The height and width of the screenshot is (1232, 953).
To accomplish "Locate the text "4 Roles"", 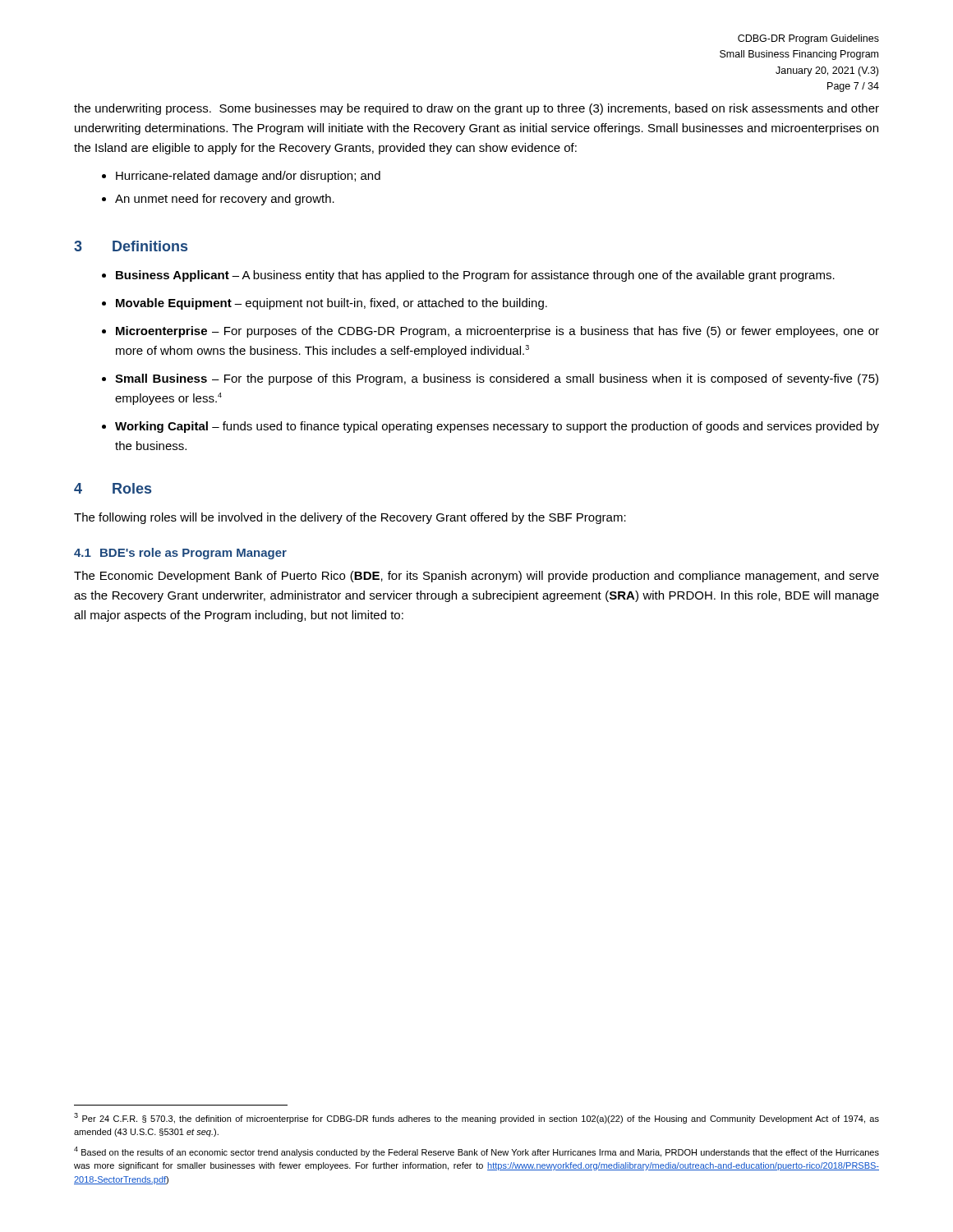I will click(113, 489).
